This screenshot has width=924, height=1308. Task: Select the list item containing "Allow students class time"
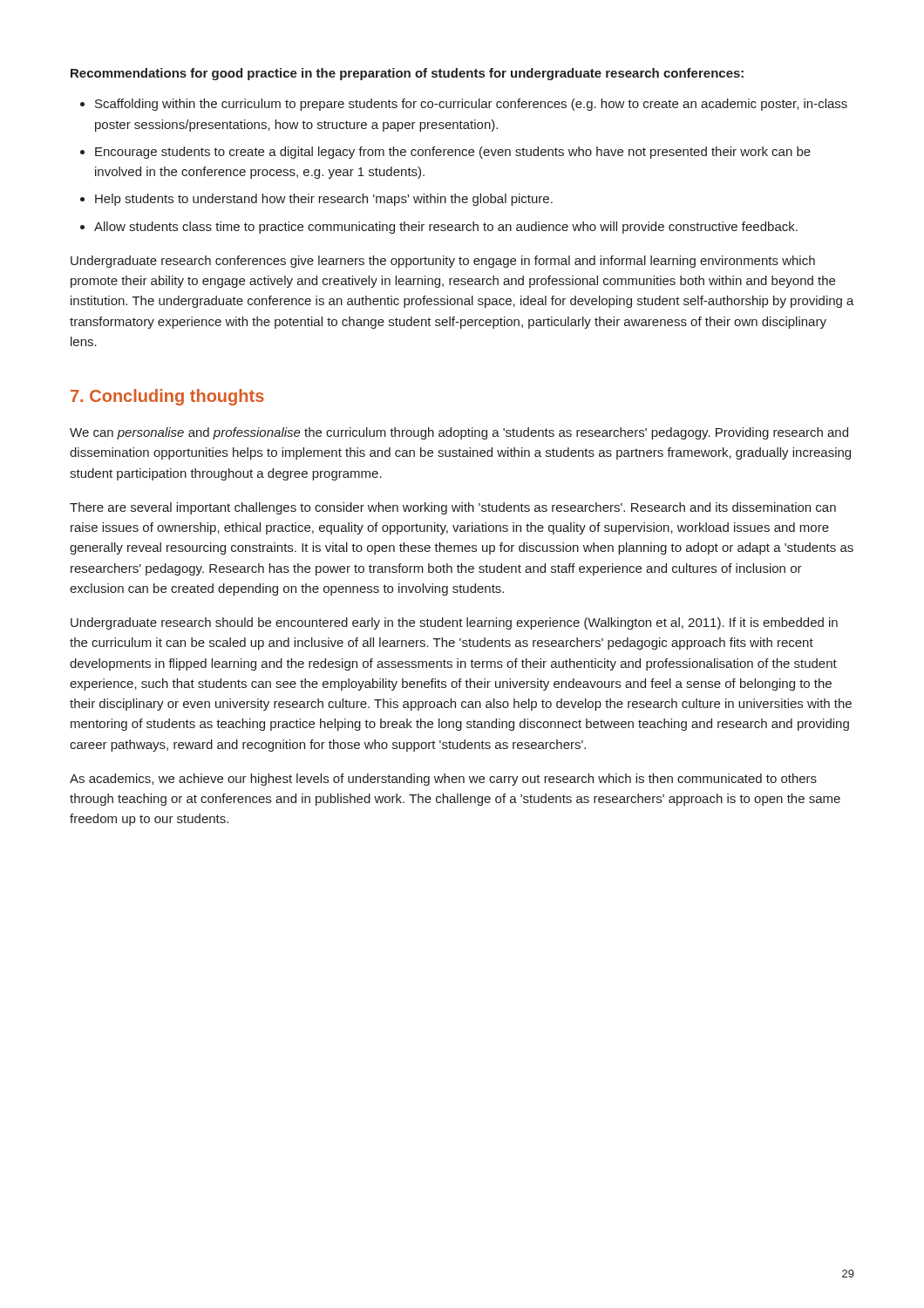tap(446, 226)
